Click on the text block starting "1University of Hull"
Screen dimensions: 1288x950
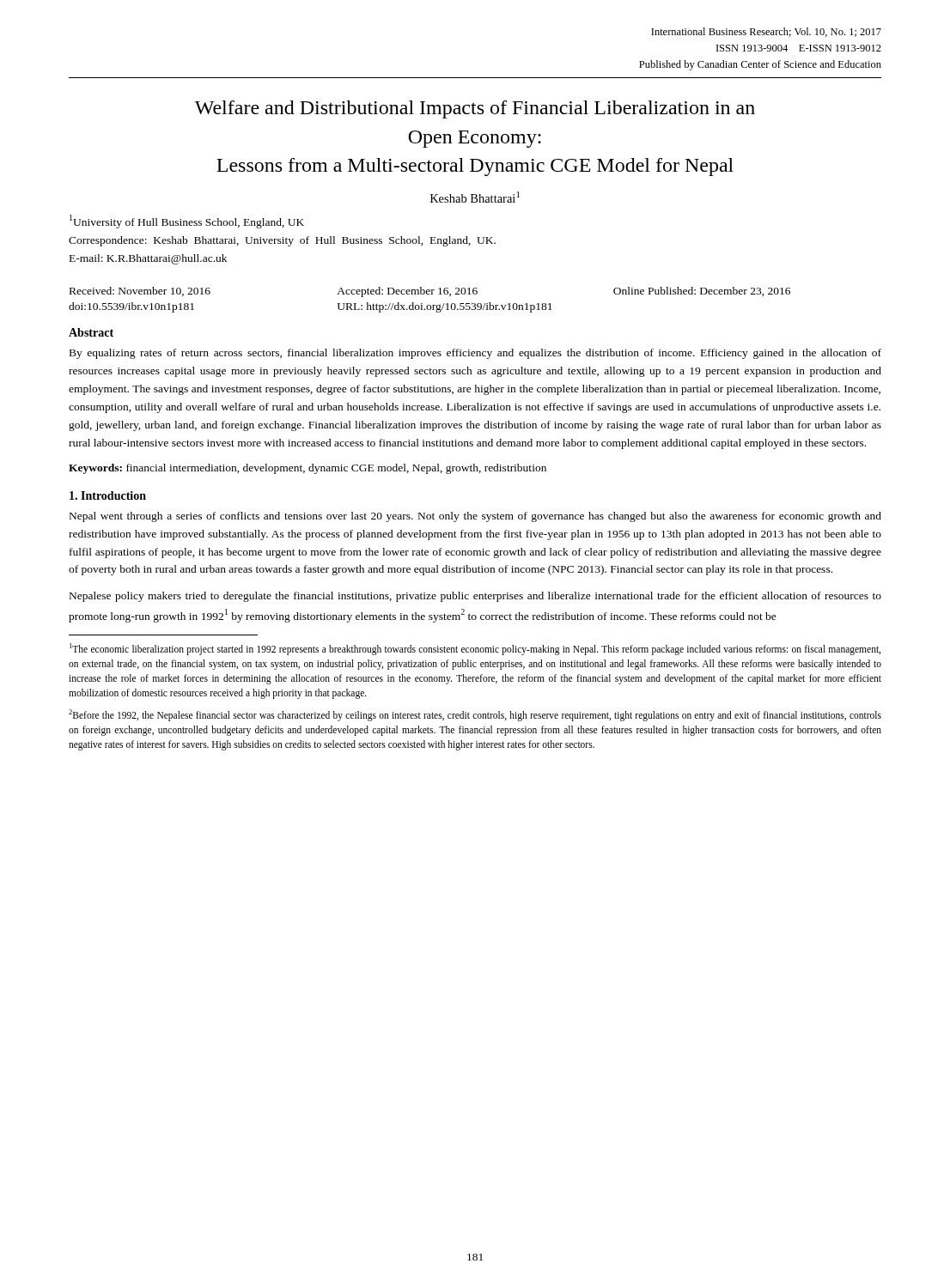187,220
